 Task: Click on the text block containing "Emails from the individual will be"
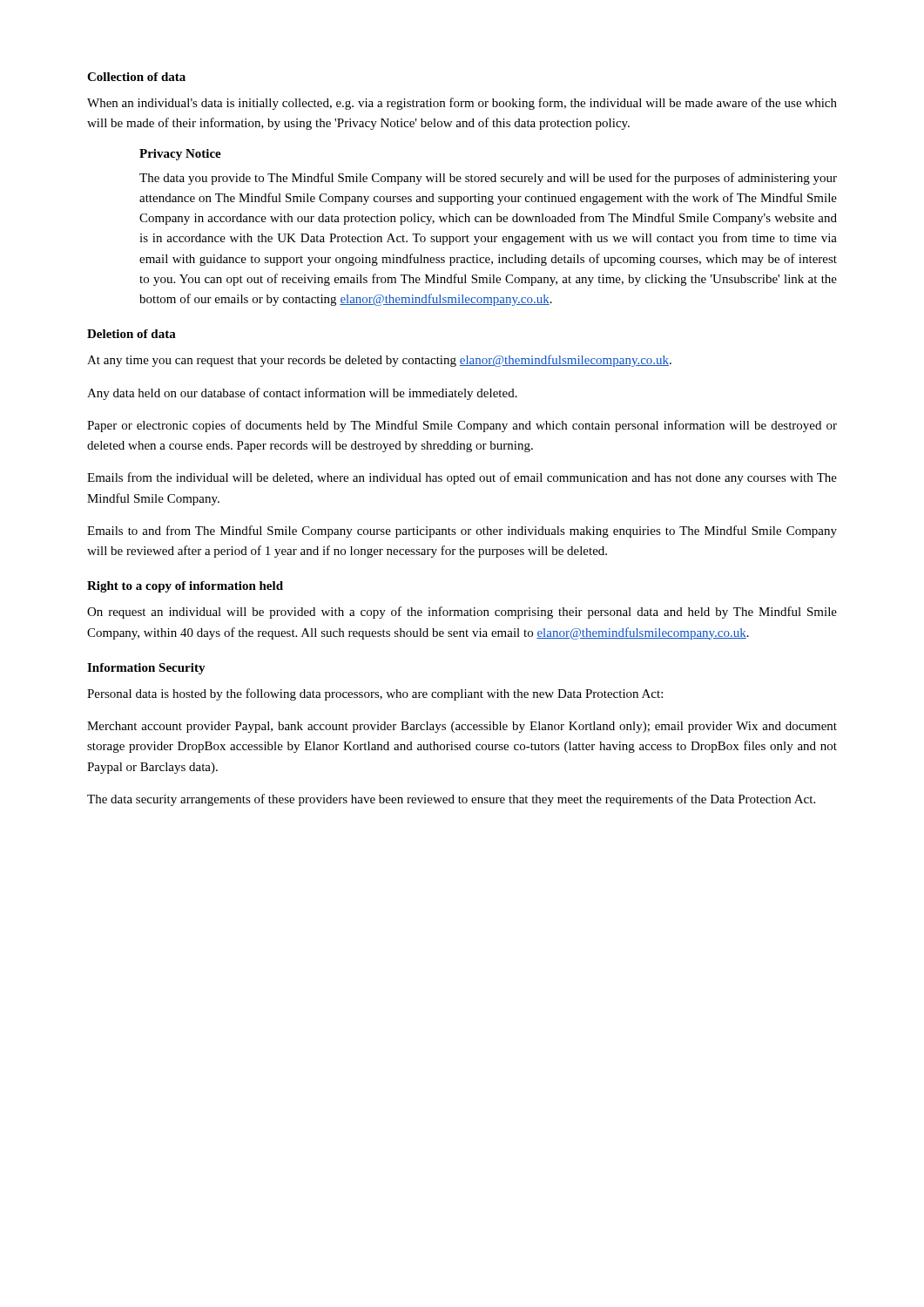point(462,488)
